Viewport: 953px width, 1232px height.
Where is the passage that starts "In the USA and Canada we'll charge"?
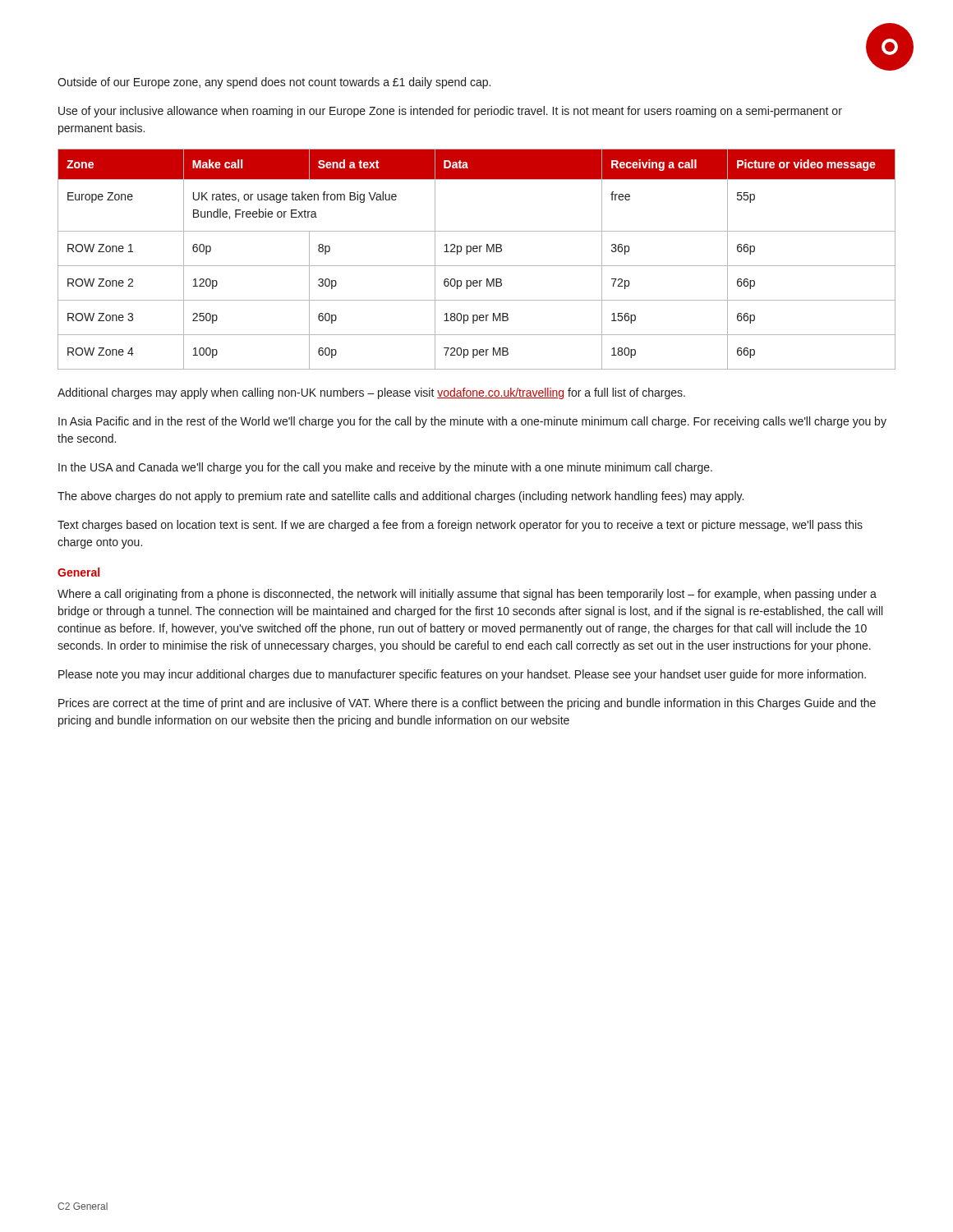(385, 467)
